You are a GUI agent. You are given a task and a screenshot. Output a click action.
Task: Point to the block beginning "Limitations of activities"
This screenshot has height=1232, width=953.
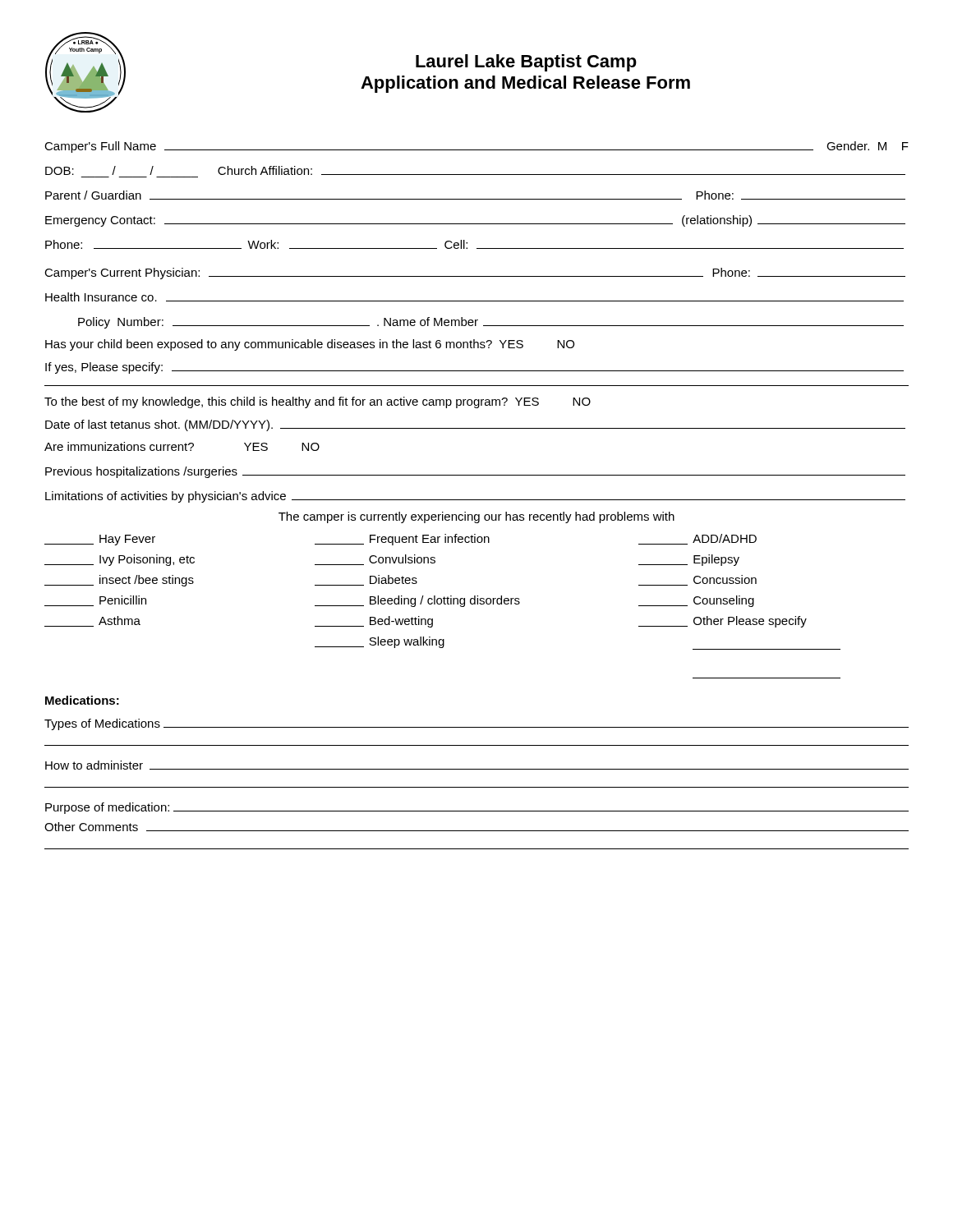pos(475,494)
